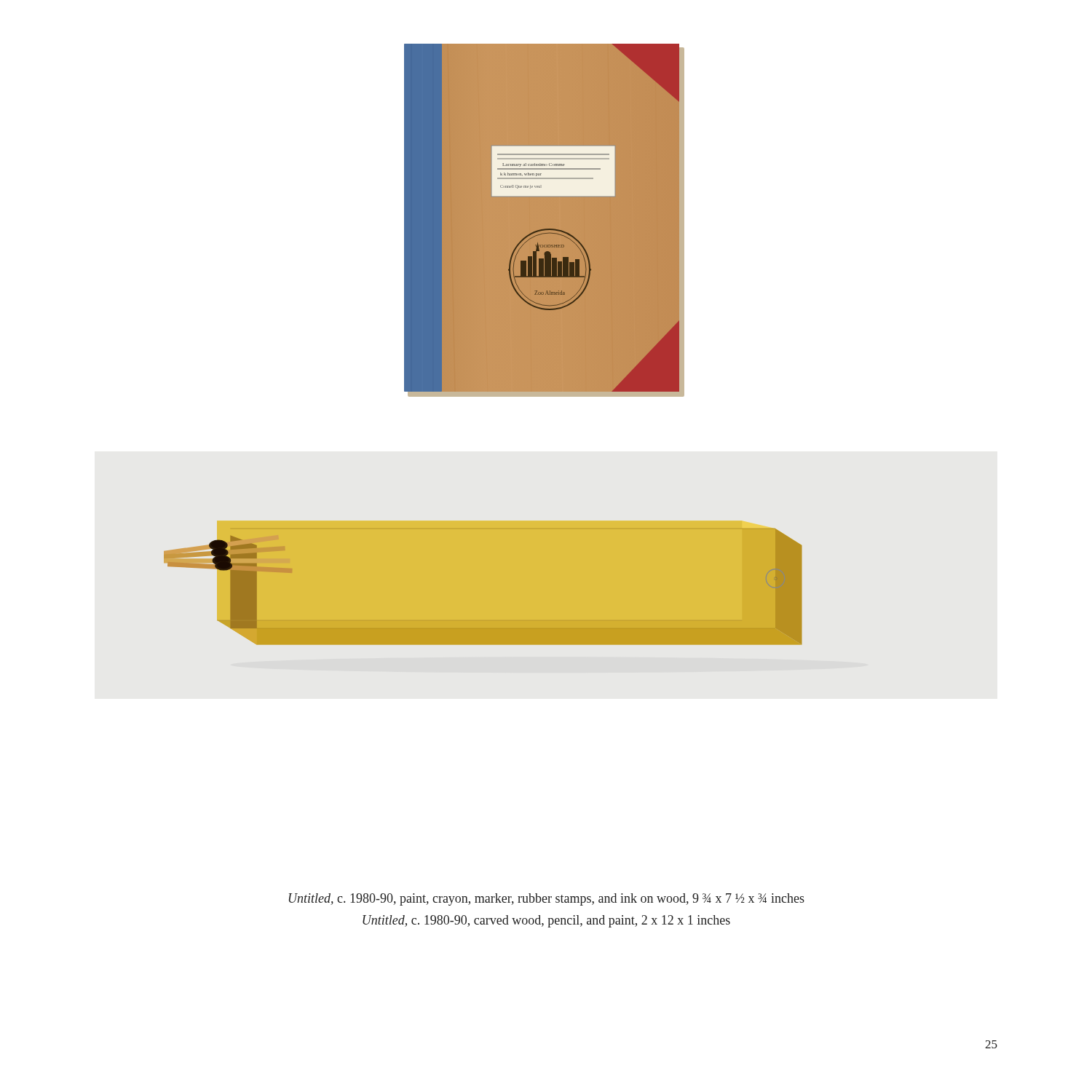Locate the caption containing "Untitled, c. 1980-90, paint, crayon, marker, rubber stamps,"
This screenshot has width=1092, height=1092.
(x=546, y=898)
